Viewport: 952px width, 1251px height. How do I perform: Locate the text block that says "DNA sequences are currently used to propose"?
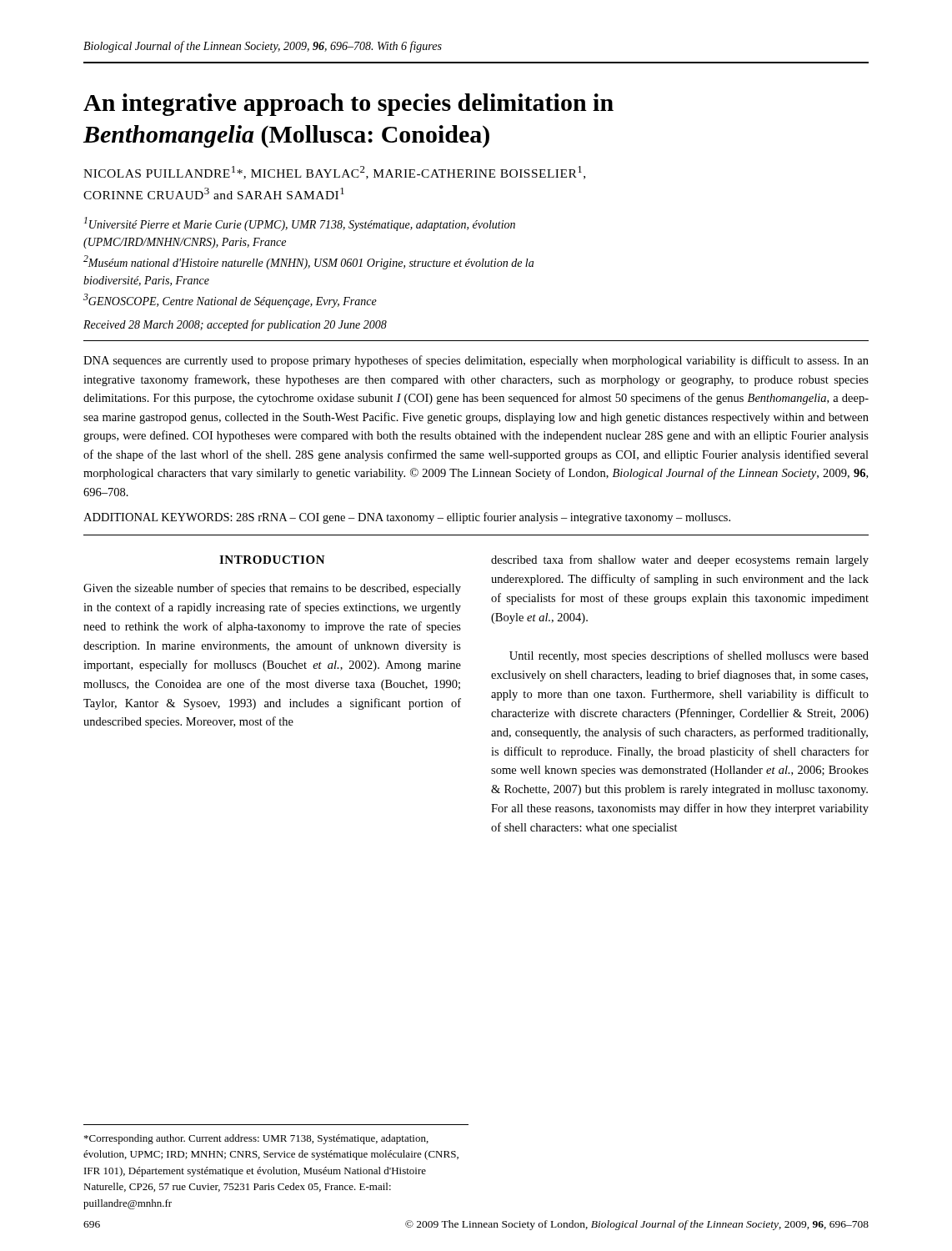[x=476, y=426]
